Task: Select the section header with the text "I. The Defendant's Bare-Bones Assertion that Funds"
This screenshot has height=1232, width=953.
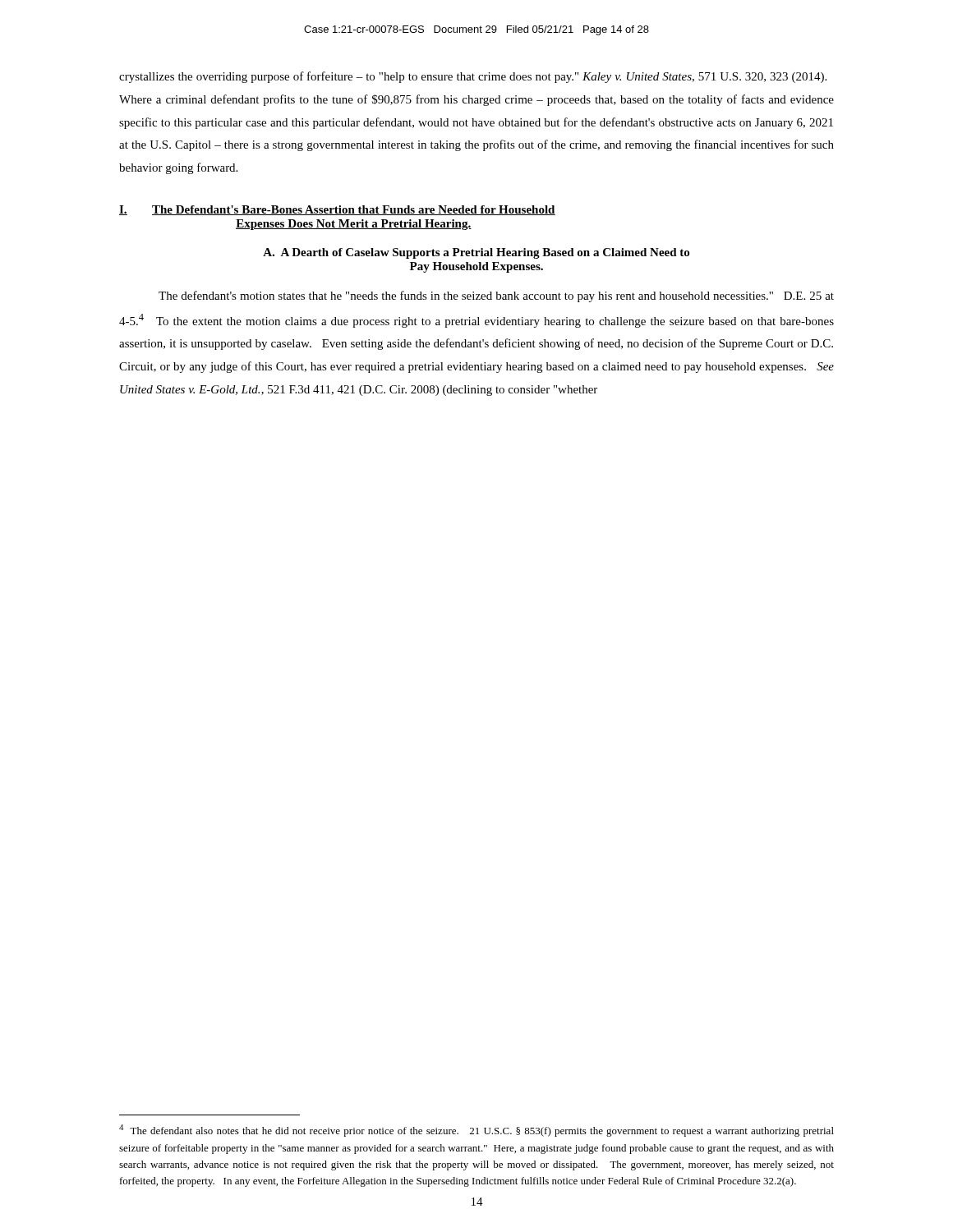Action: pos(476,217)
